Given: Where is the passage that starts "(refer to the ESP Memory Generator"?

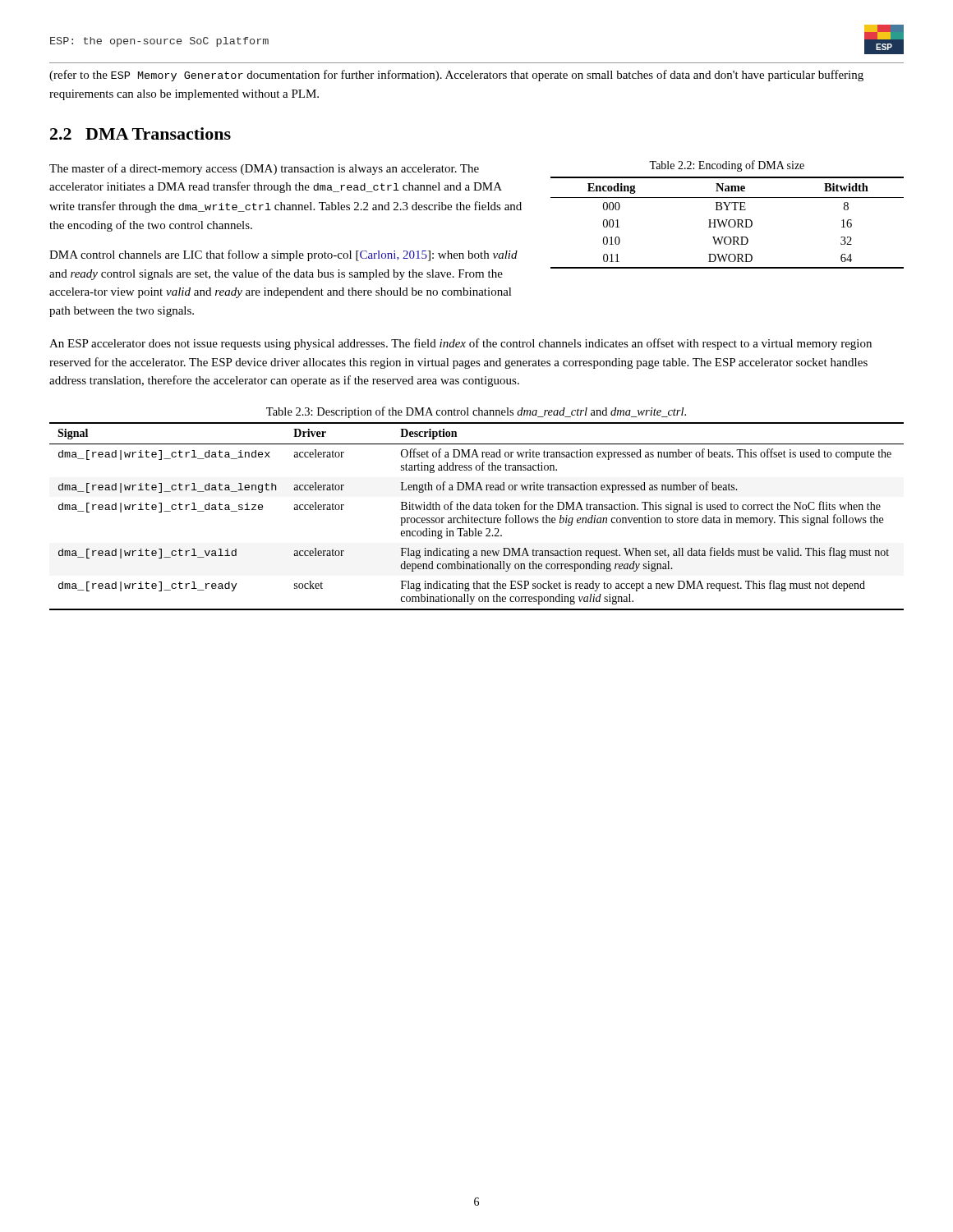Looking at the screenshot, I should [456, 84].
